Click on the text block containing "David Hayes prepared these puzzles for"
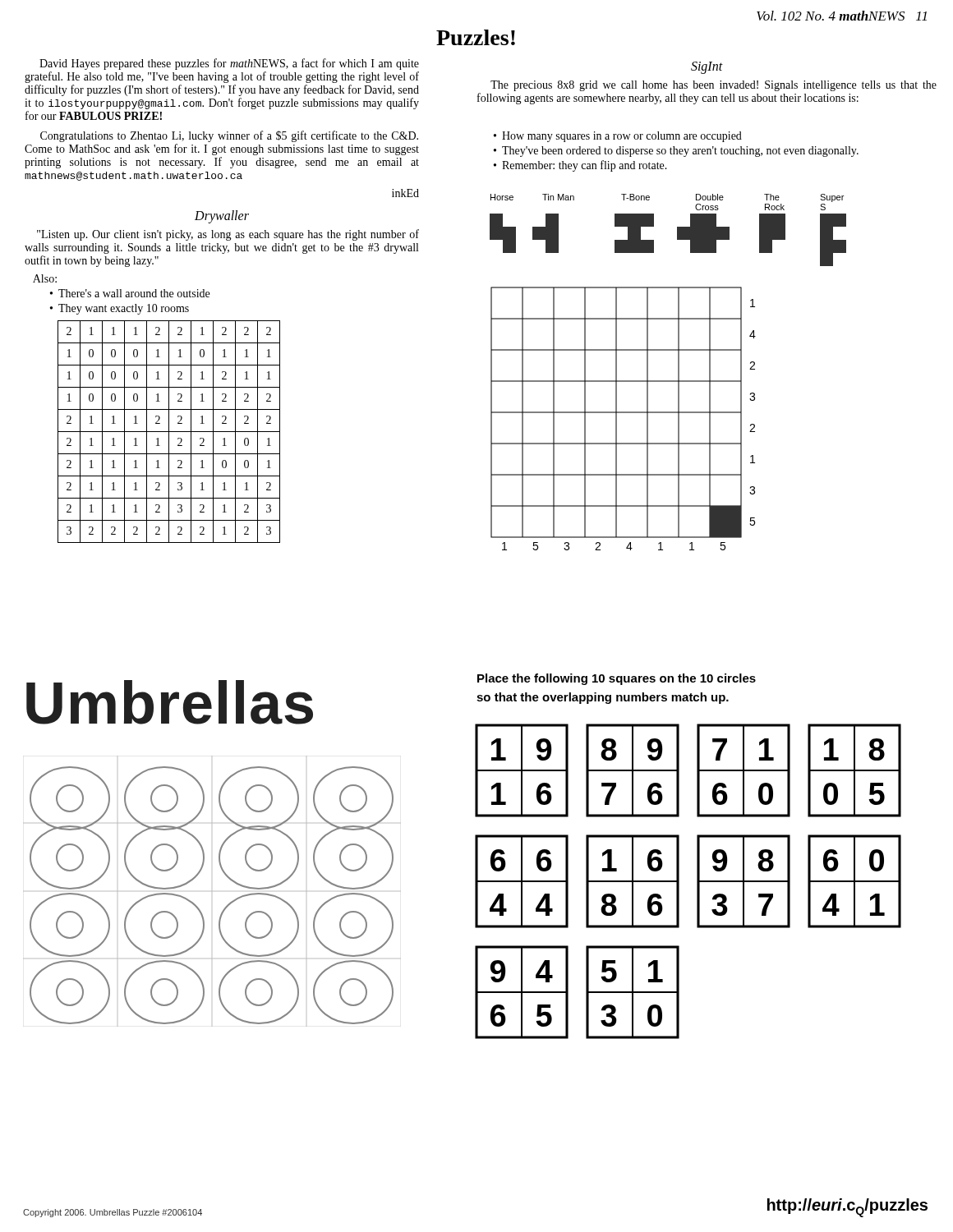The height and width of the screenshot is (1232, 953). click(x=222, y=90)
